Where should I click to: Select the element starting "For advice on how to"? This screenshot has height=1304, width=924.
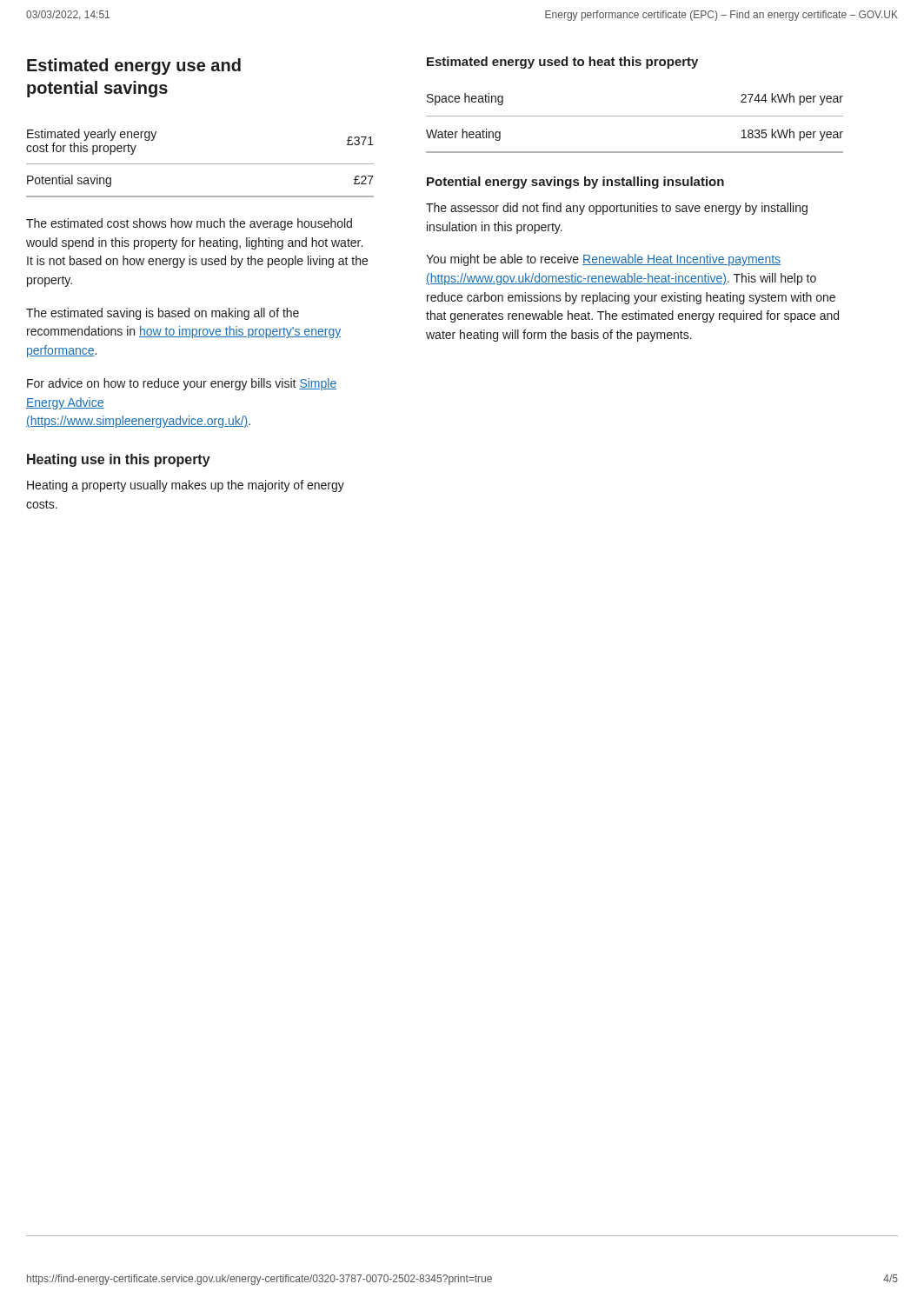[x=182, y=384]
